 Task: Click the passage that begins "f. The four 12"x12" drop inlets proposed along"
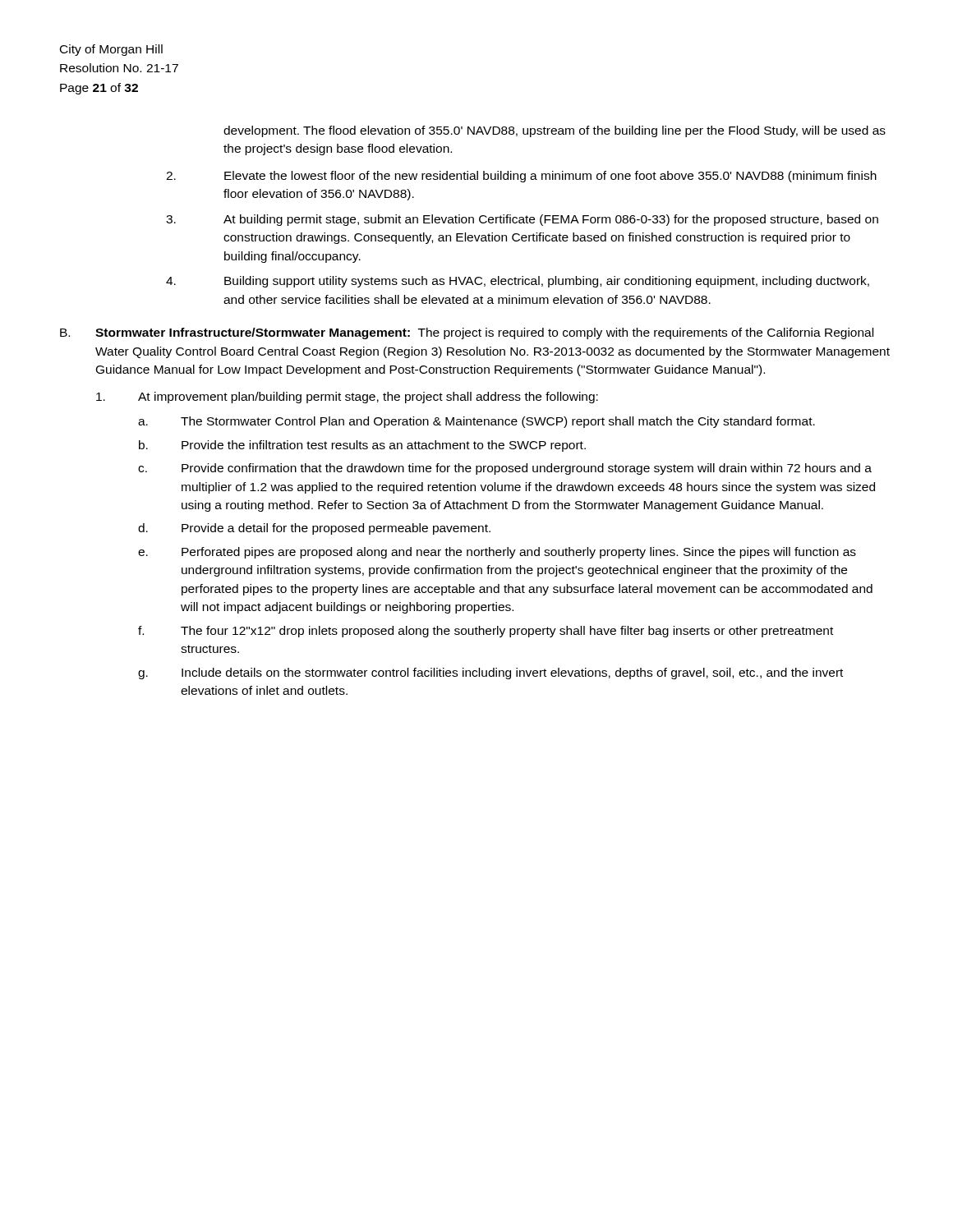pyautogui.click(x=516, y=640)
